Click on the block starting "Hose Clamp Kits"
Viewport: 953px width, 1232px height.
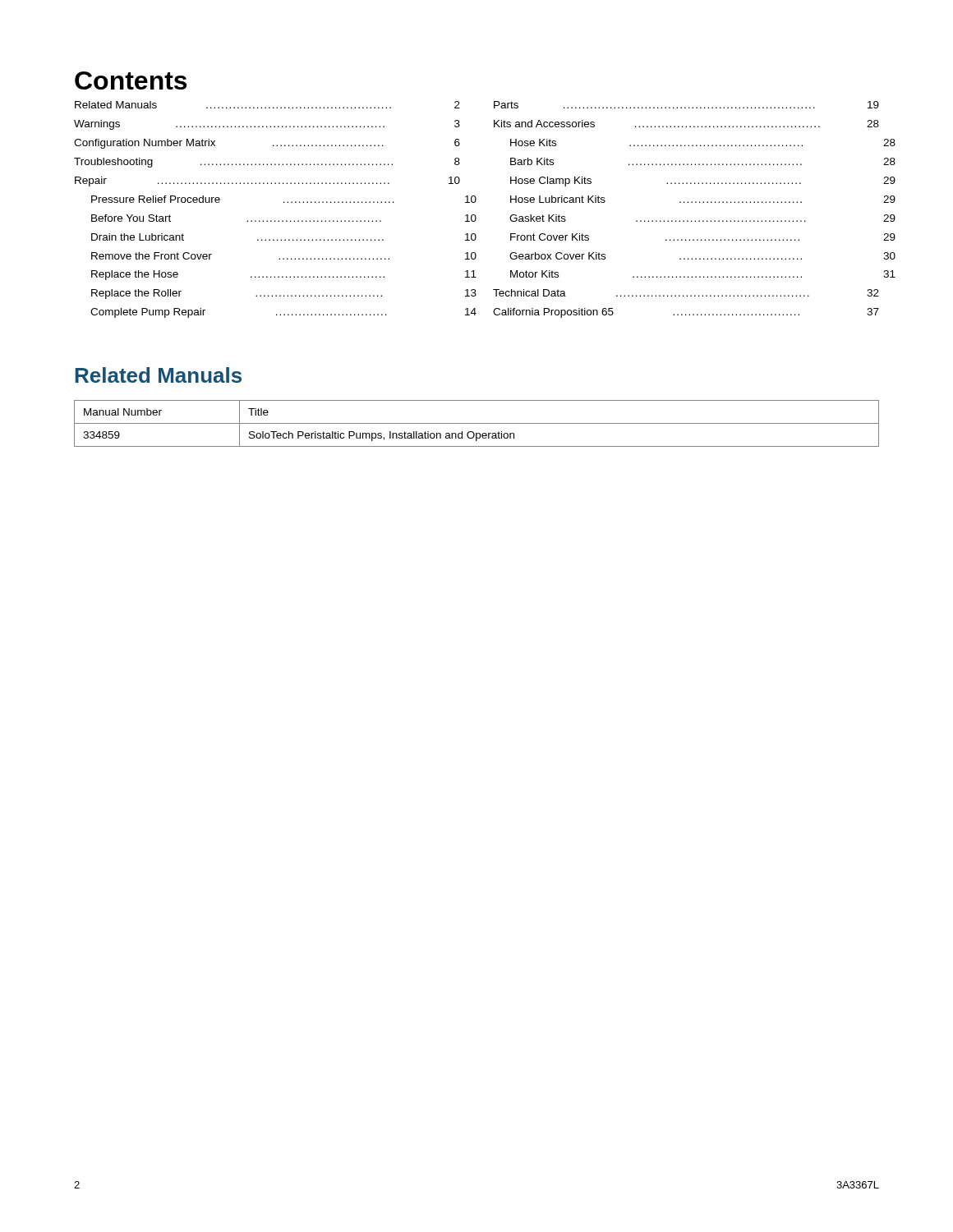pyautogui.click(x=686, y=181)
